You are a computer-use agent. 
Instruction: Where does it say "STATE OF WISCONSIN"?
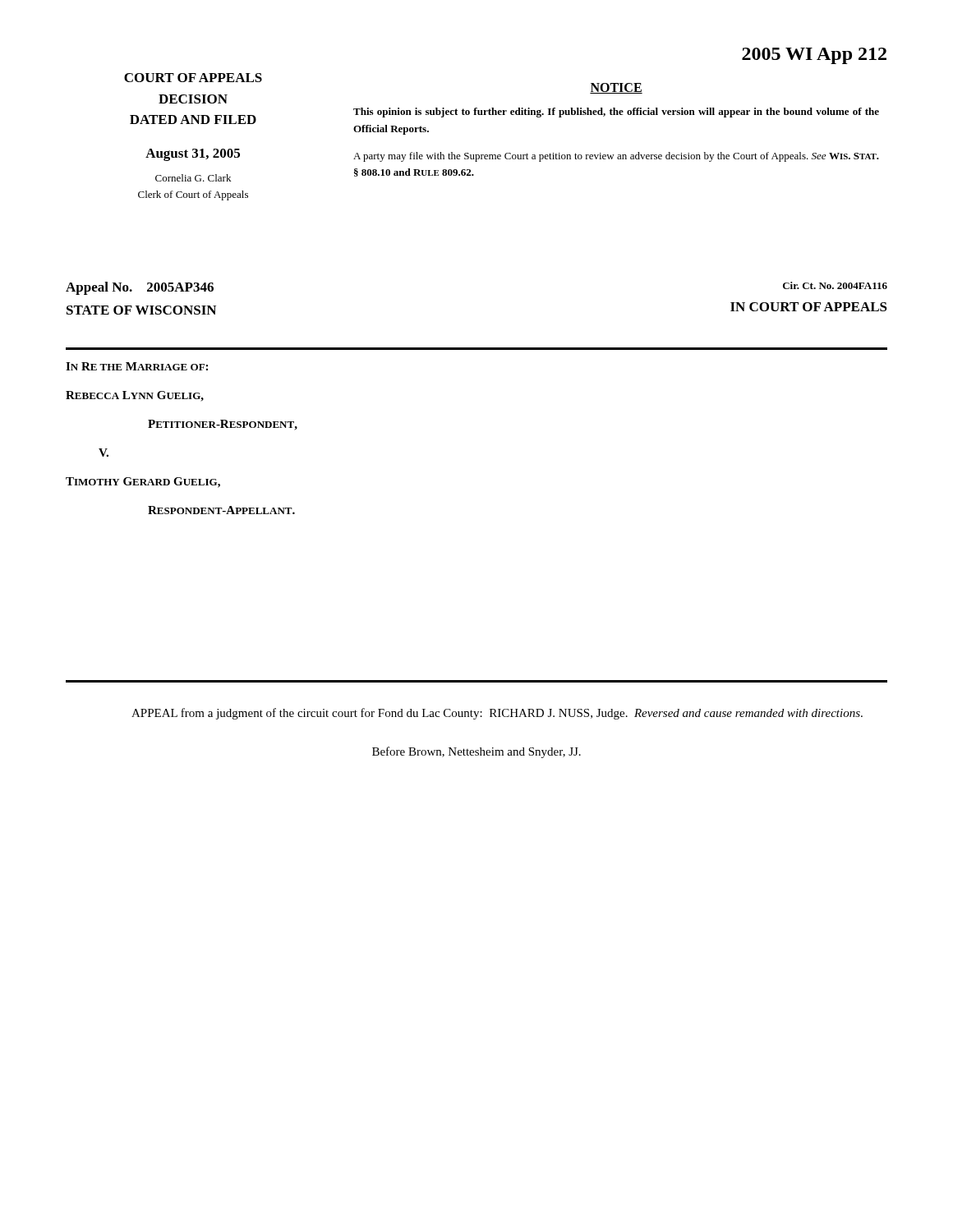click(141, 310)
